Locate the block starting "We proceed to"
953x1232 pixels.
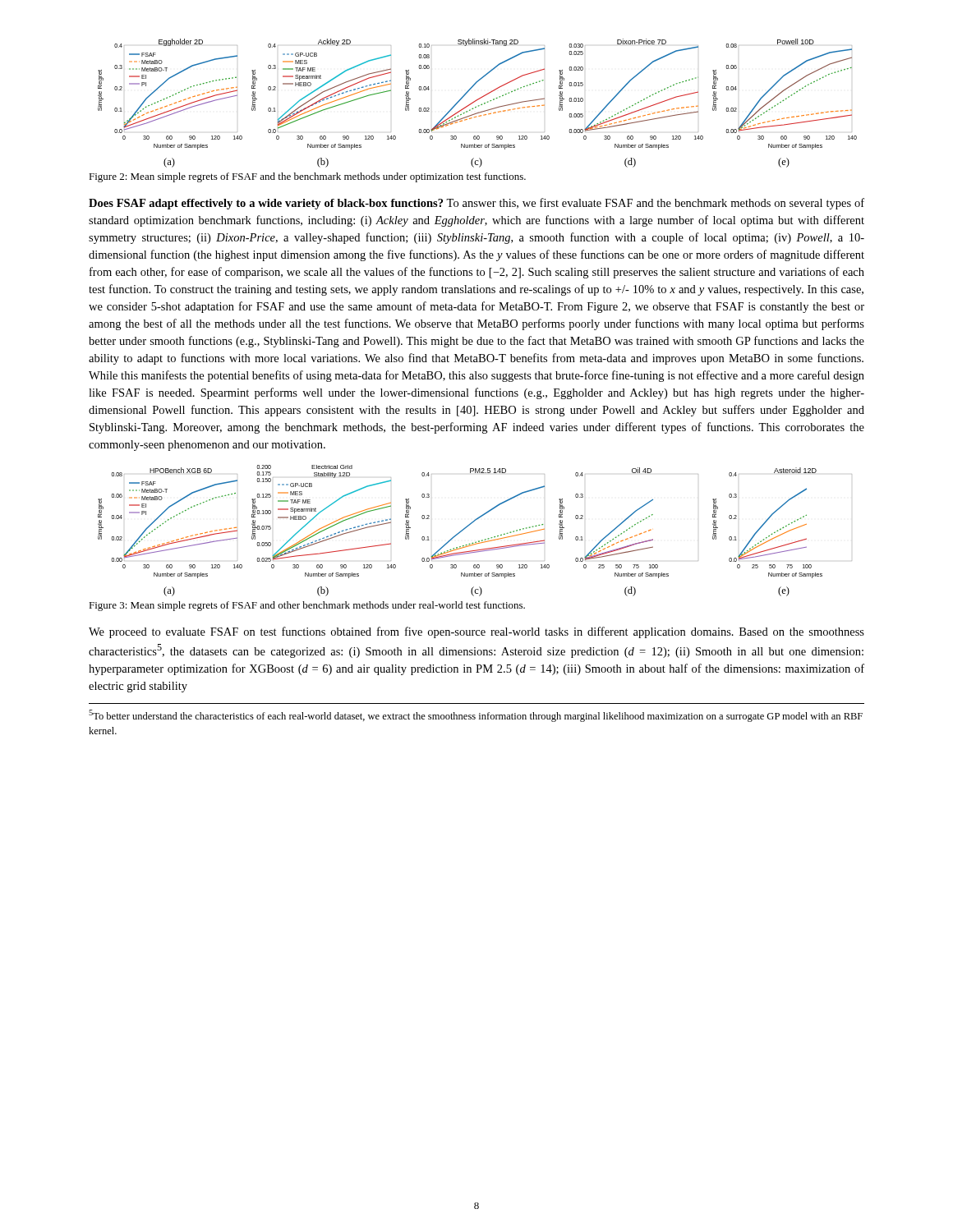pyautogui.click(x=476, y=659)
